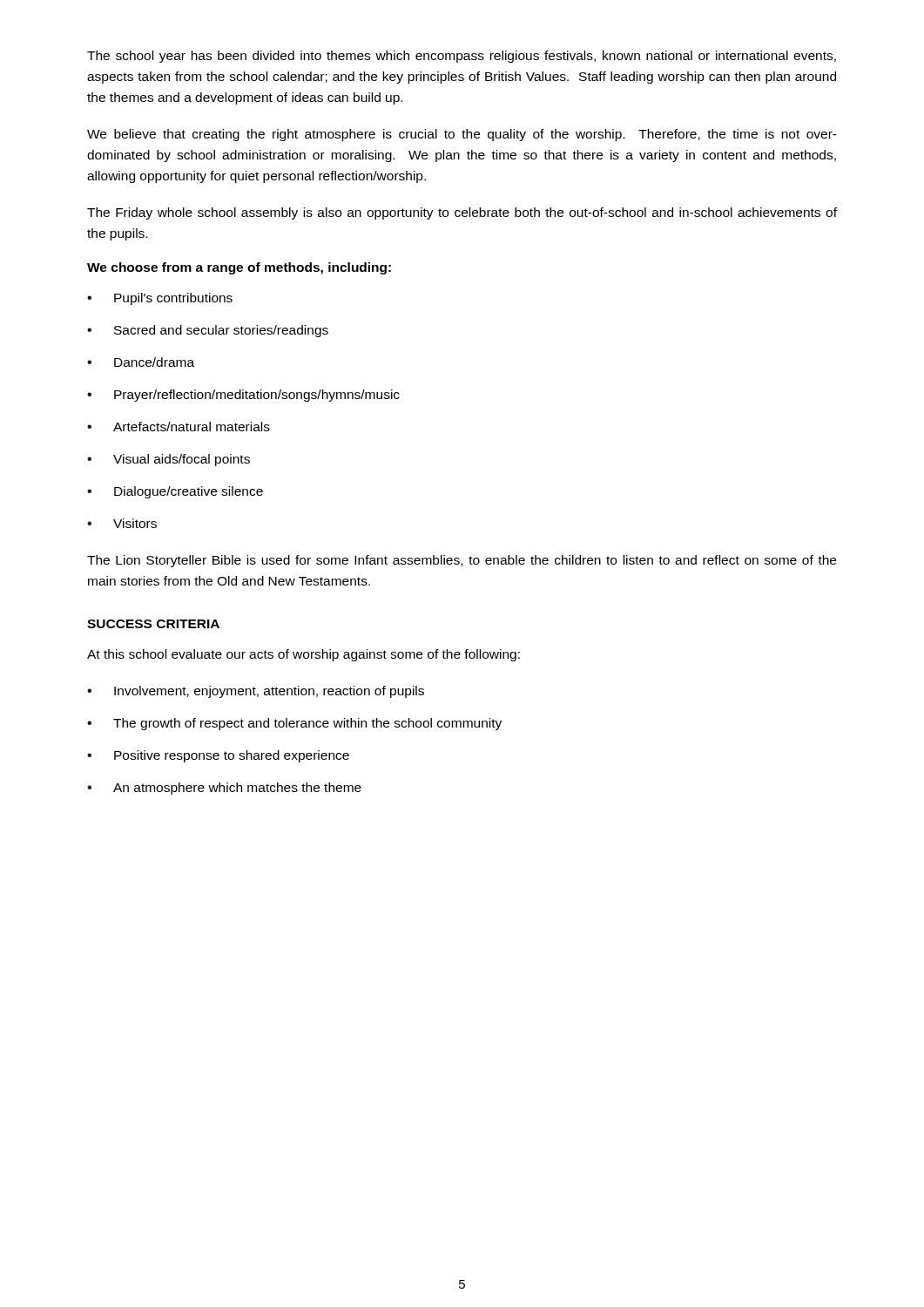The height and width of the screenshot is (1307, 924).
Task: Point to the block starting "SUCCESS CRITERIA"
Action: 153,624
